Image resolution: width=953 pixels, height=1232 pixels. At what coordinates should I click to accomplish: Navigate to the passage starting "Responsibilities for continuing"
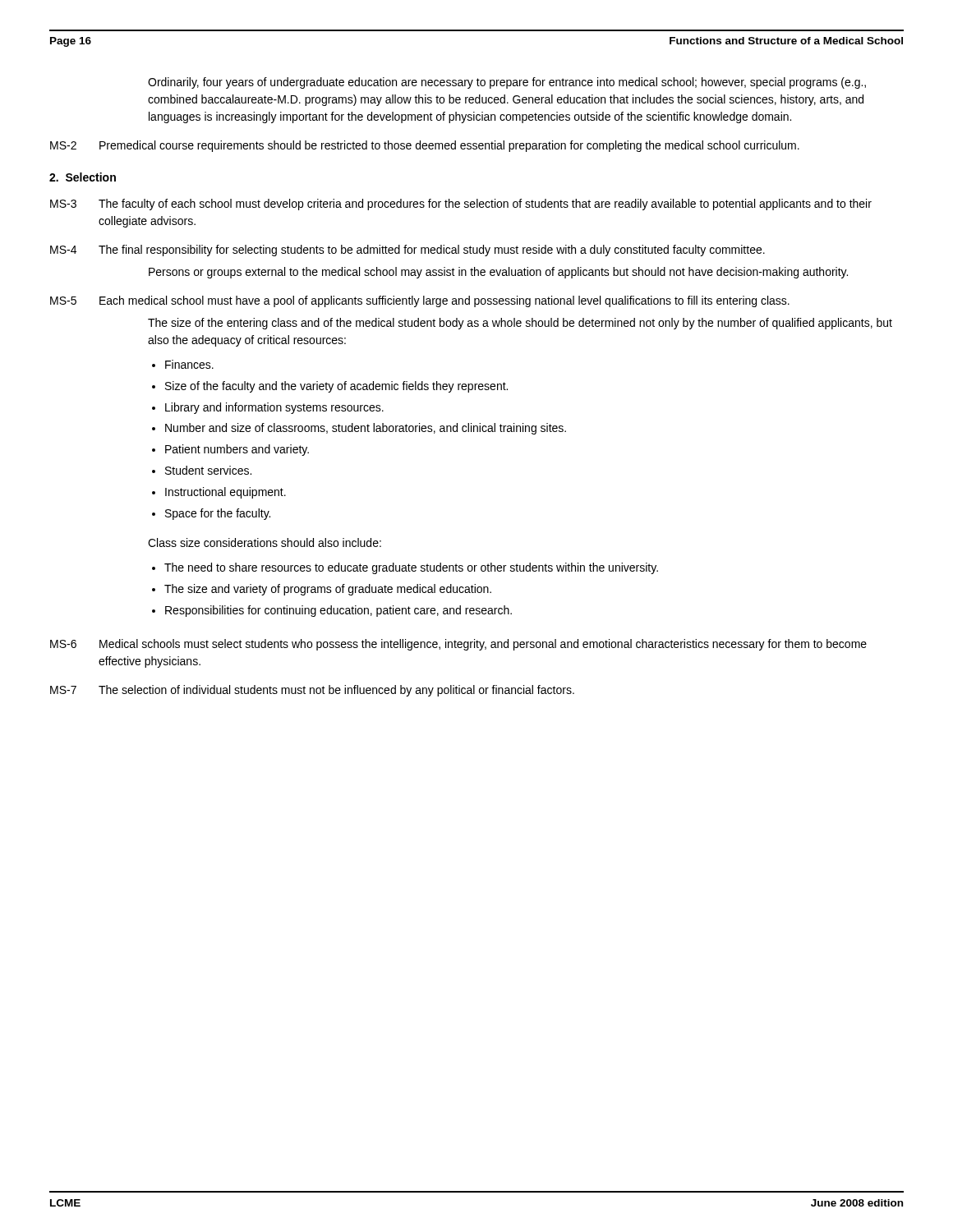point(339,610)
